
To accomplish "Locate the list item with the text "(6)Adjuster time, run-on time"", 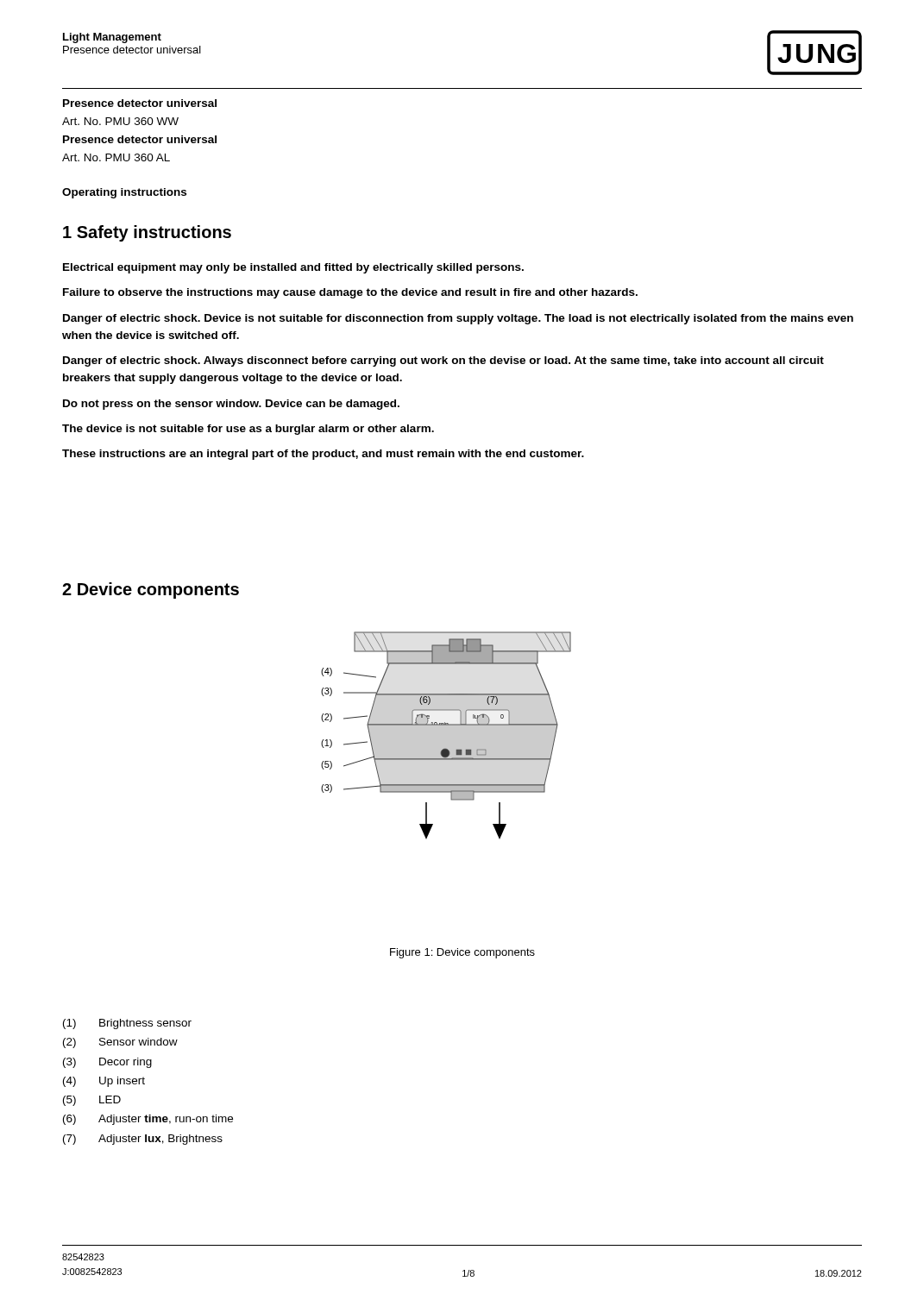I will pyautogui.click(x=148, y=1119).
